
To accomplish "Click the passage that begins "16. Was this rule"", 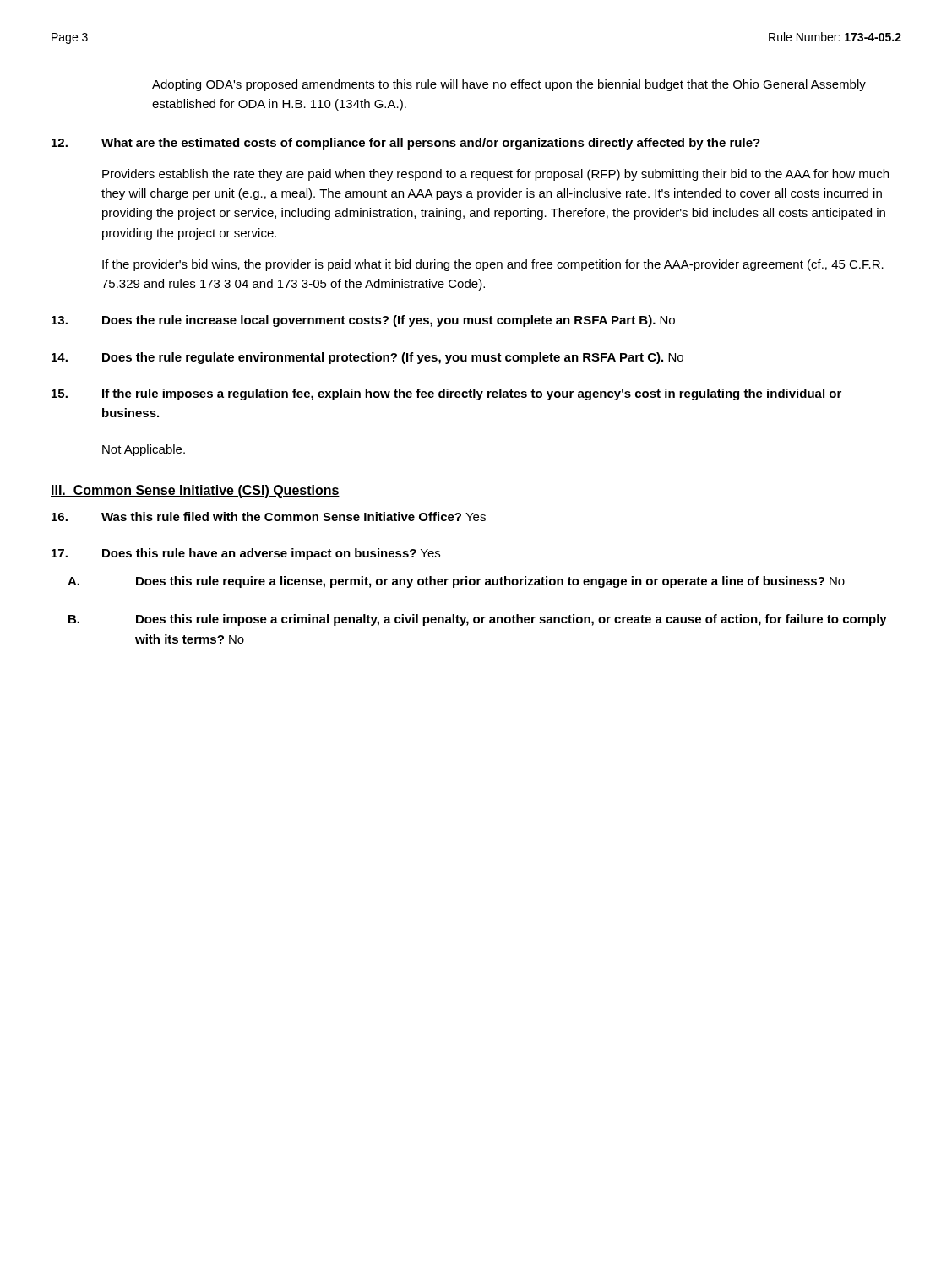I will (476, 516).
